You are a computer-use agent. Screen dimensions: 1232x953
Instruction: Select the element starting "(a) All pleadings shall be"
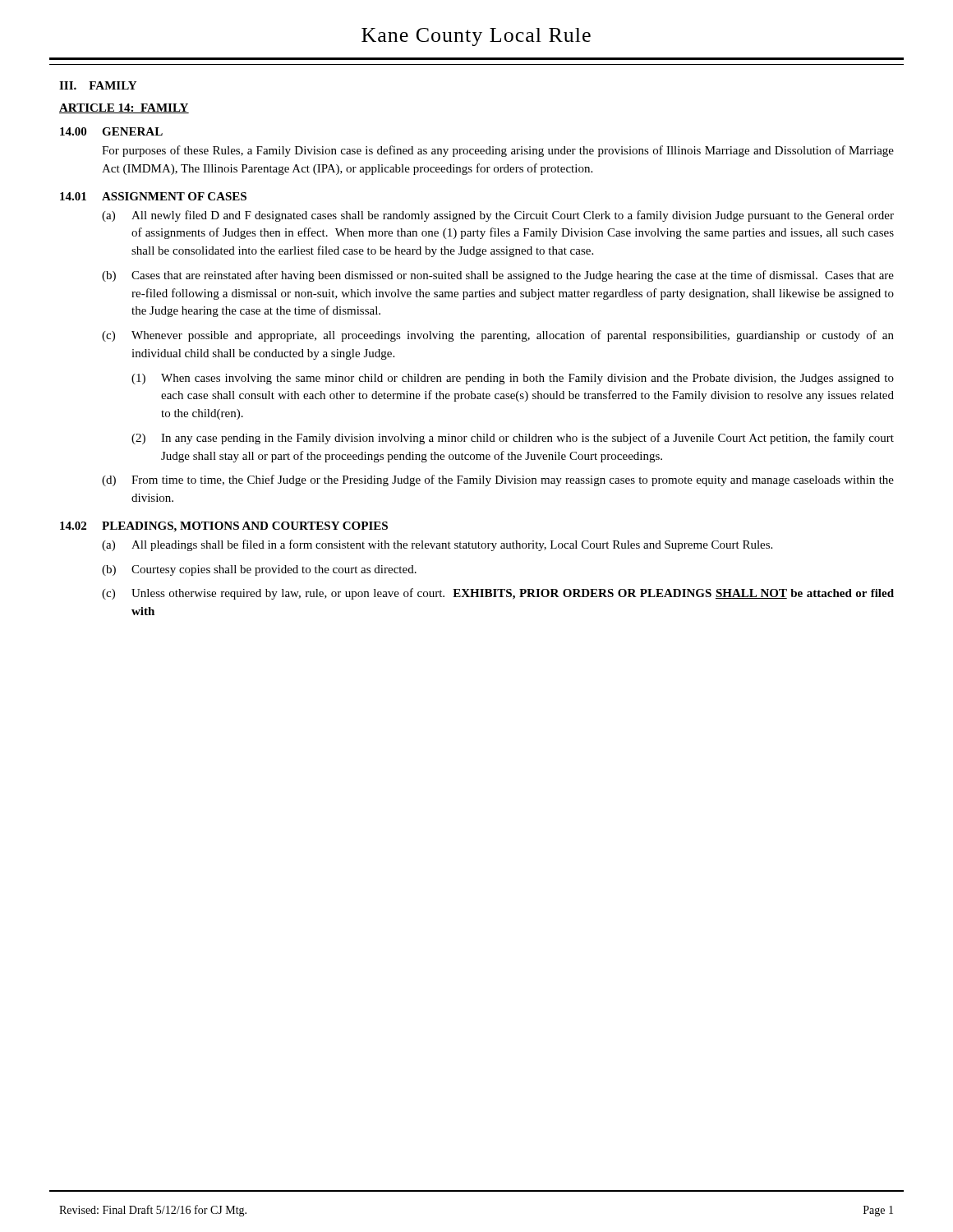498,545
